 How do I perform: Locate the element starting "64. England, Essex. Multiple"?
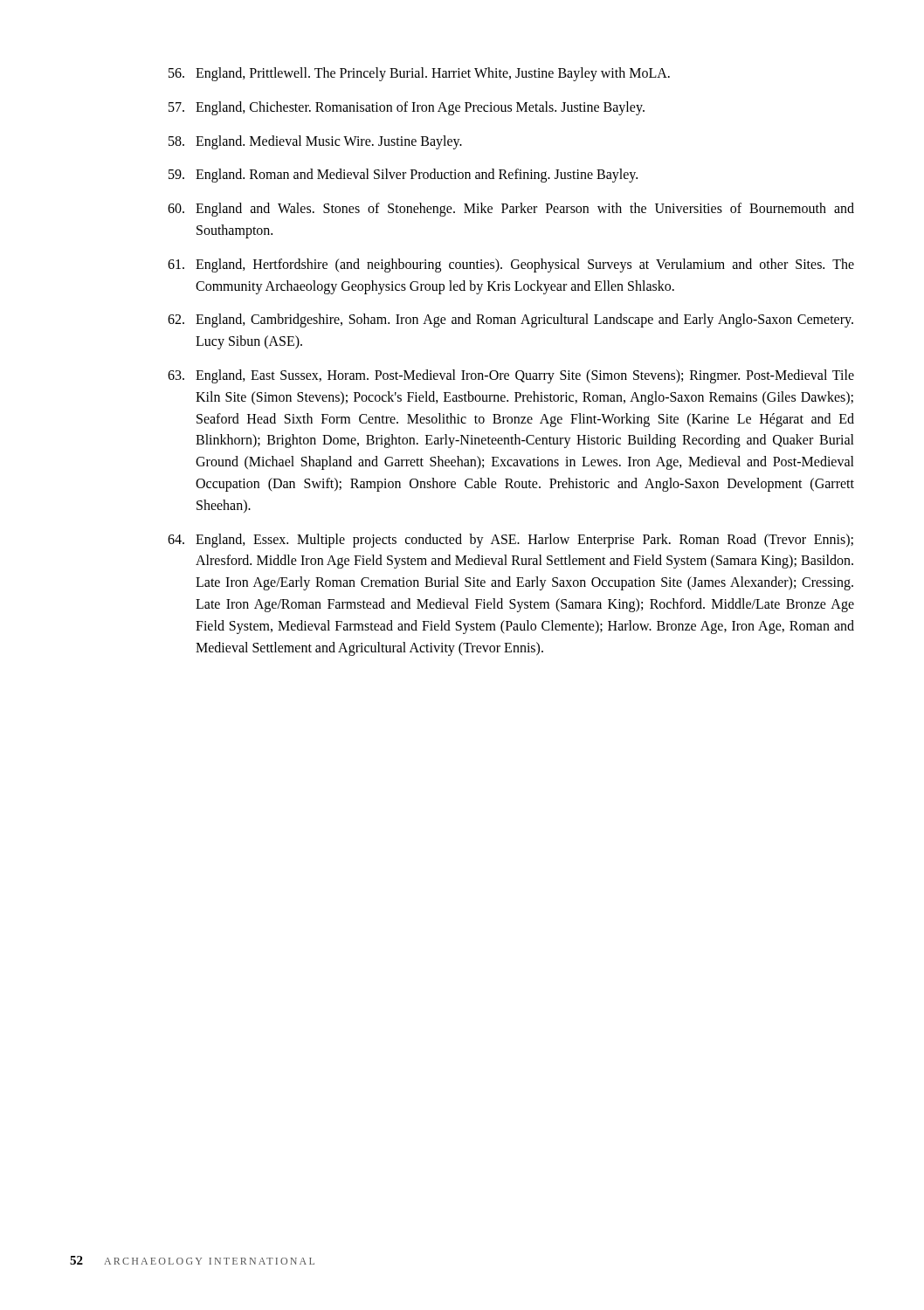tap(497, 594)
